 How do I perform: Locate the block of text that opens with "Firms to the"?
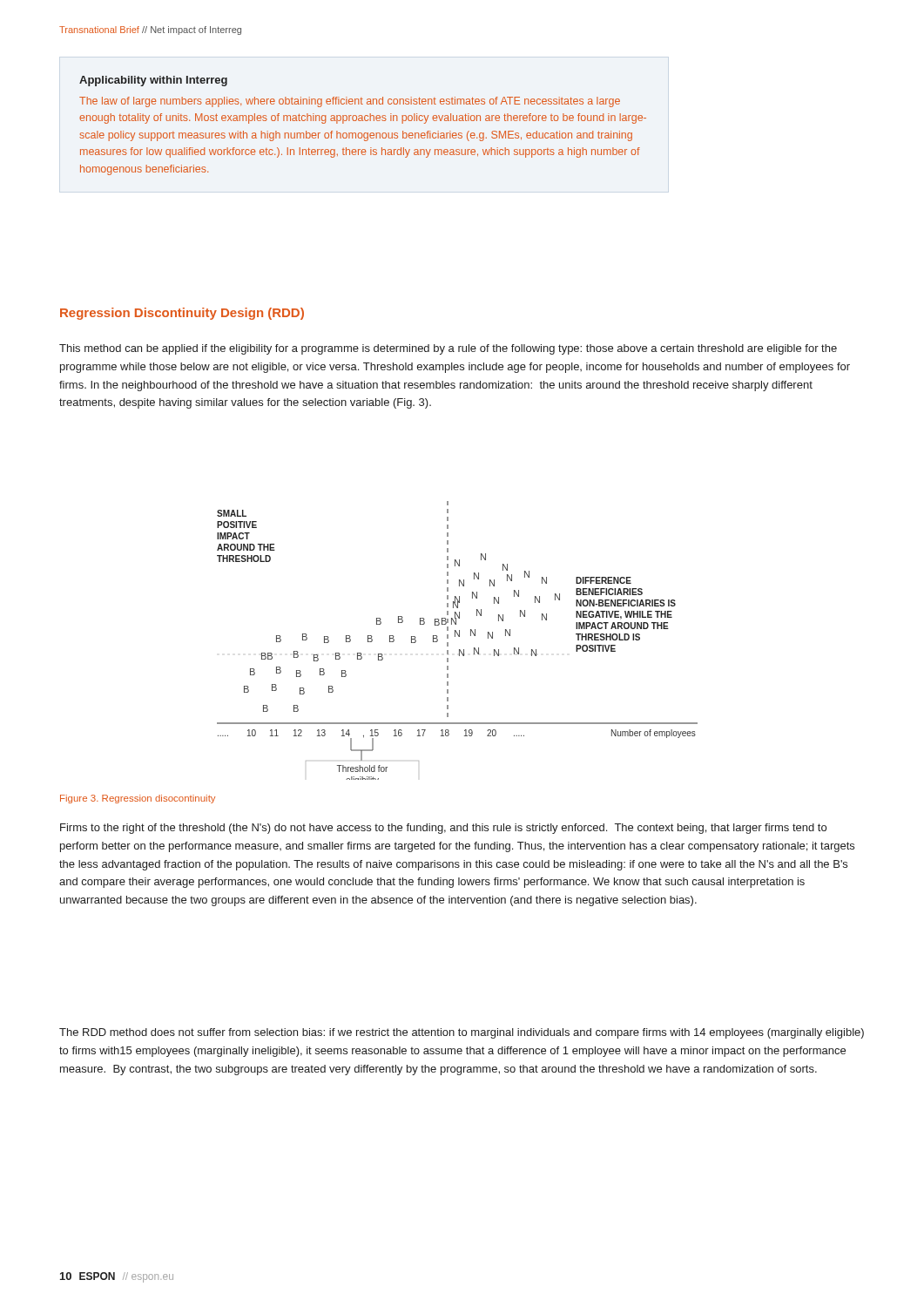[457, 864]
